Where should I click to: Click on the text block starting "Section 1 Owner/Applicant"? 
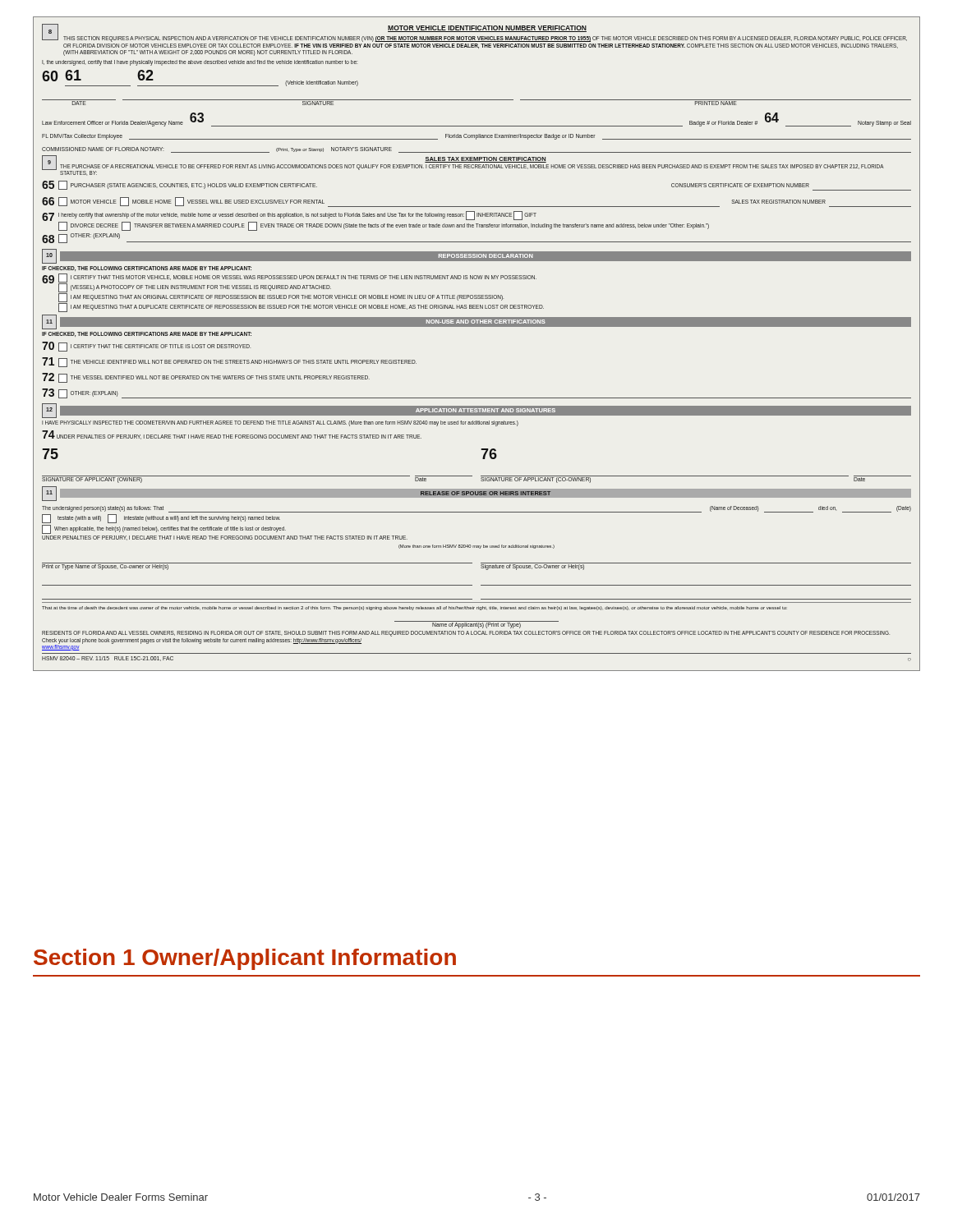coord(245,959)
